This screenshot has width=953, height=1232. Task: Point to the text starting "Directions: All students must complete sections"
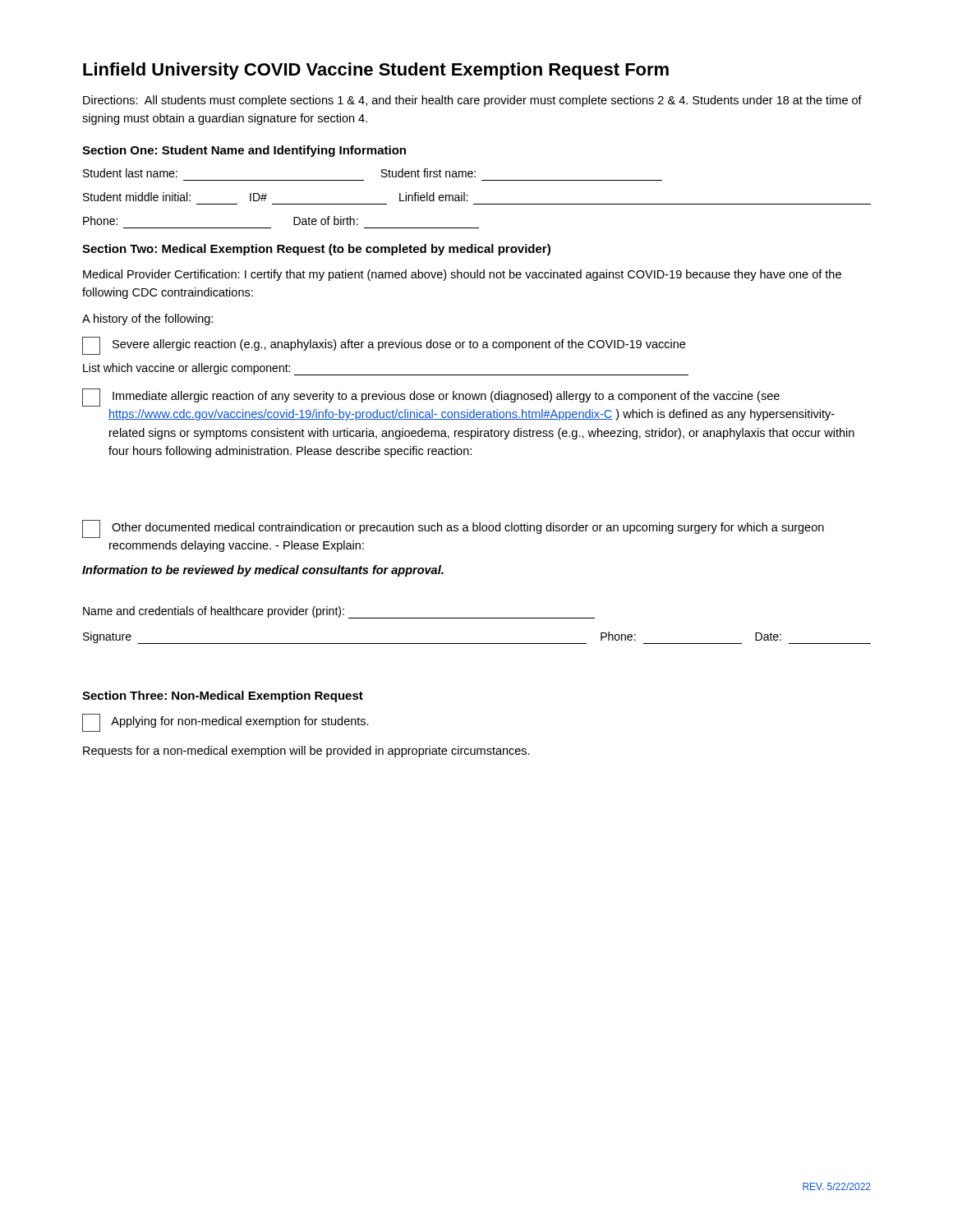click(472, 109)
